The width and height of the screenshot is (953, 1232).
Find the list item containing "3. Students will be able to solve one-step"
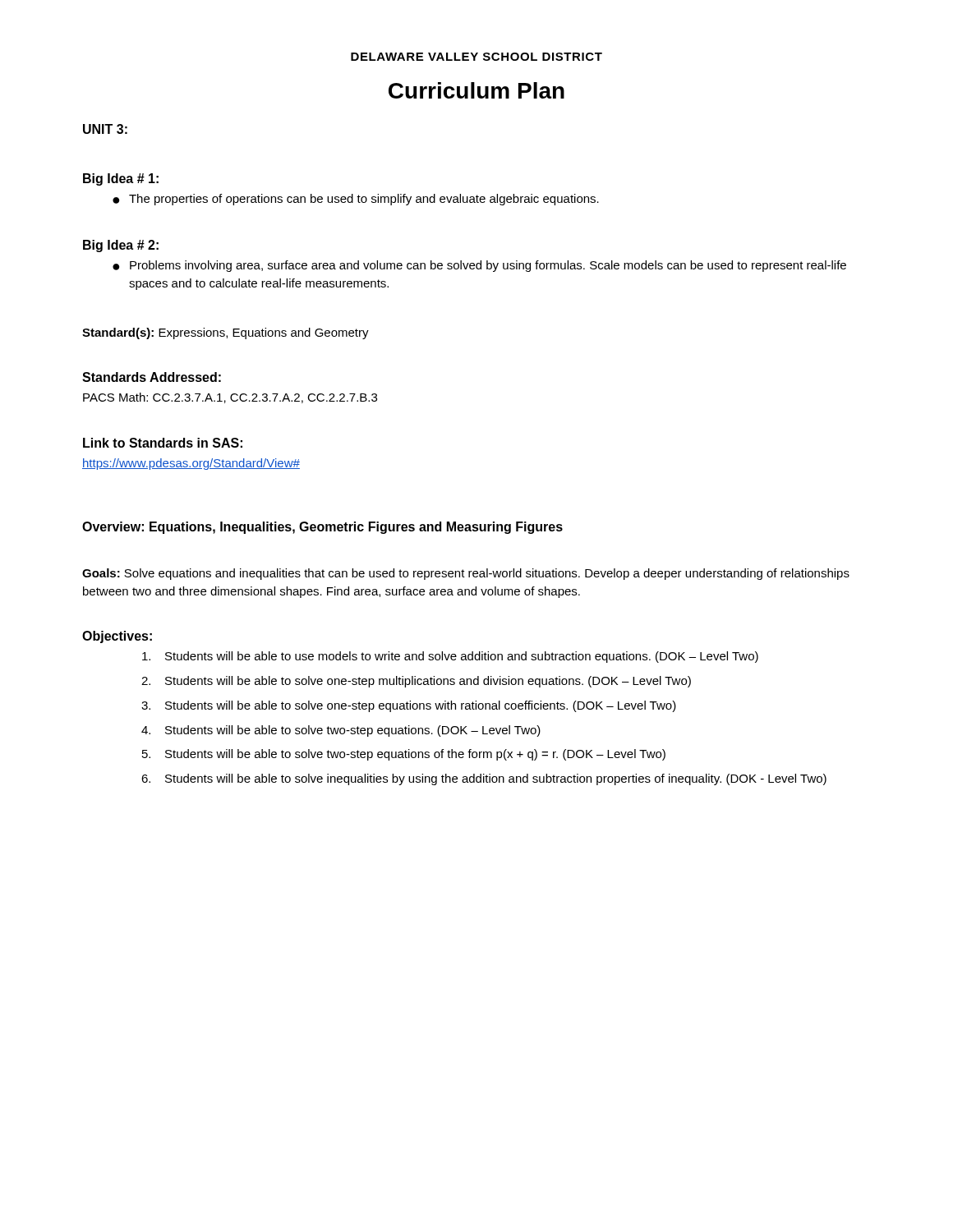point(409,705)
